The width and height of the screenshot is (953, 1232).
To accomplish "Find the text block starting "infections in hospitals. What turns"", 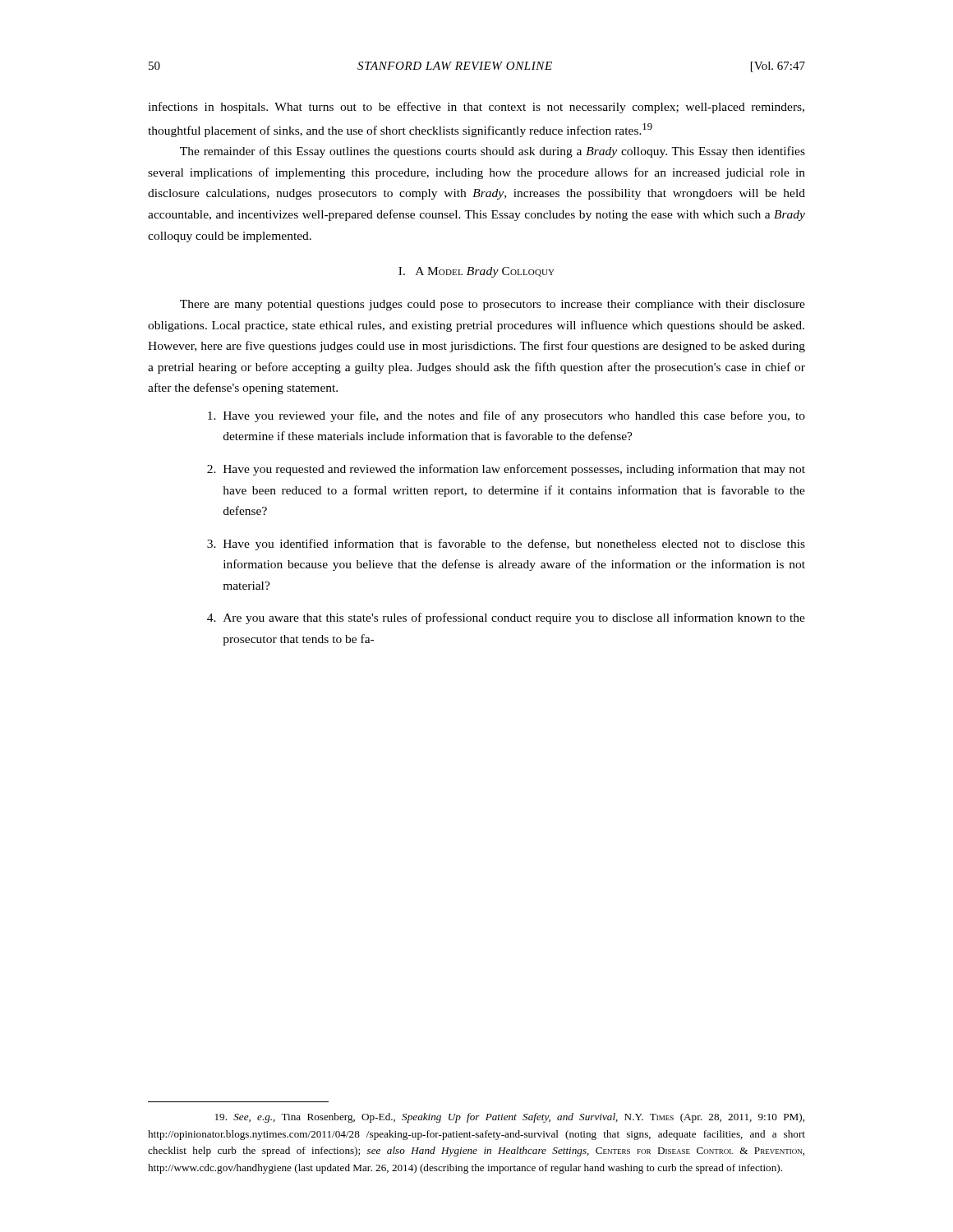I will pyautogui.click(x=476, y=118).
